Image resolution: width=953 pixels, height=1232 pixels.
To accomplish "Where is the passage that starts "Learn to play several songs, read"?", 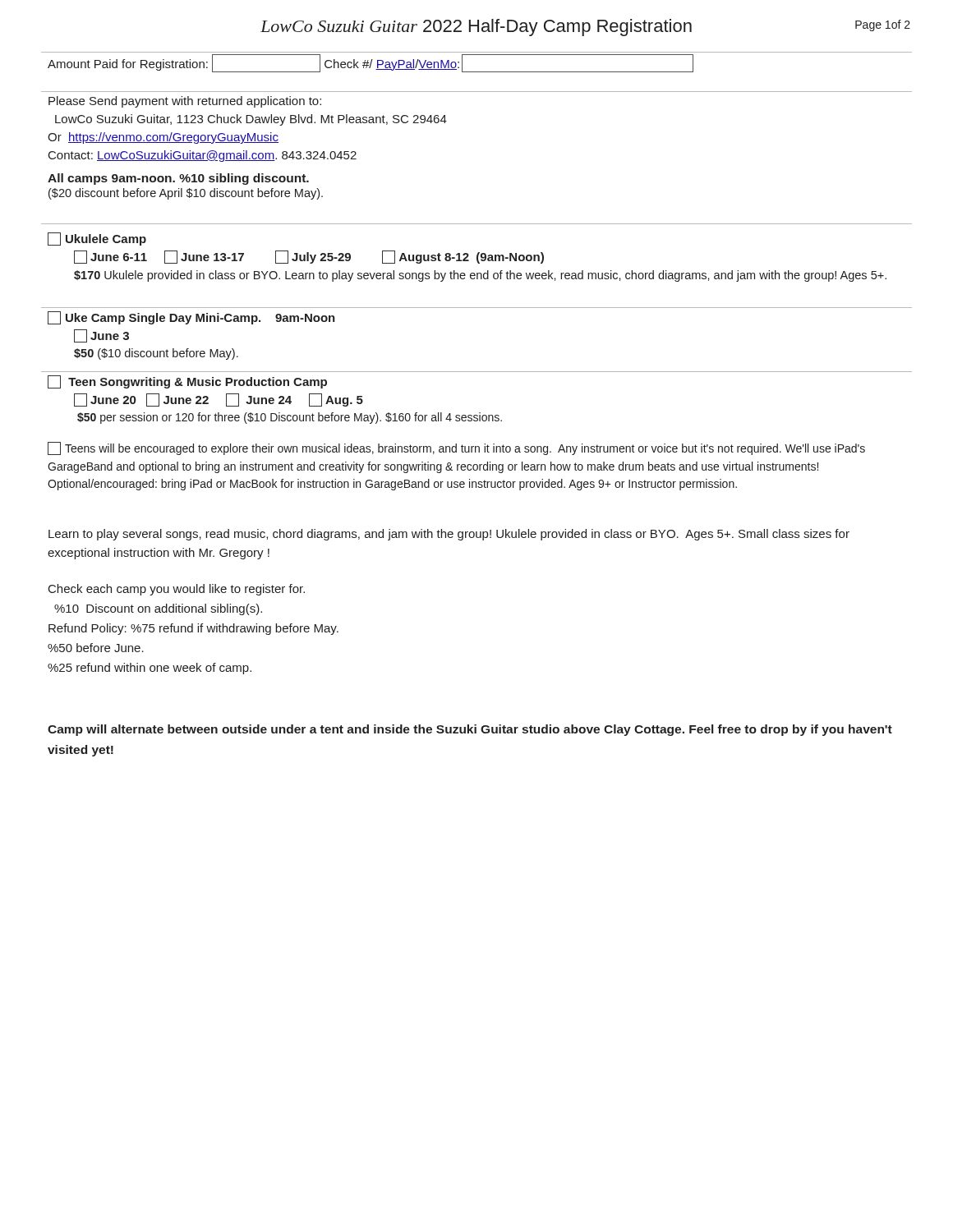I will tap(449, 543).
